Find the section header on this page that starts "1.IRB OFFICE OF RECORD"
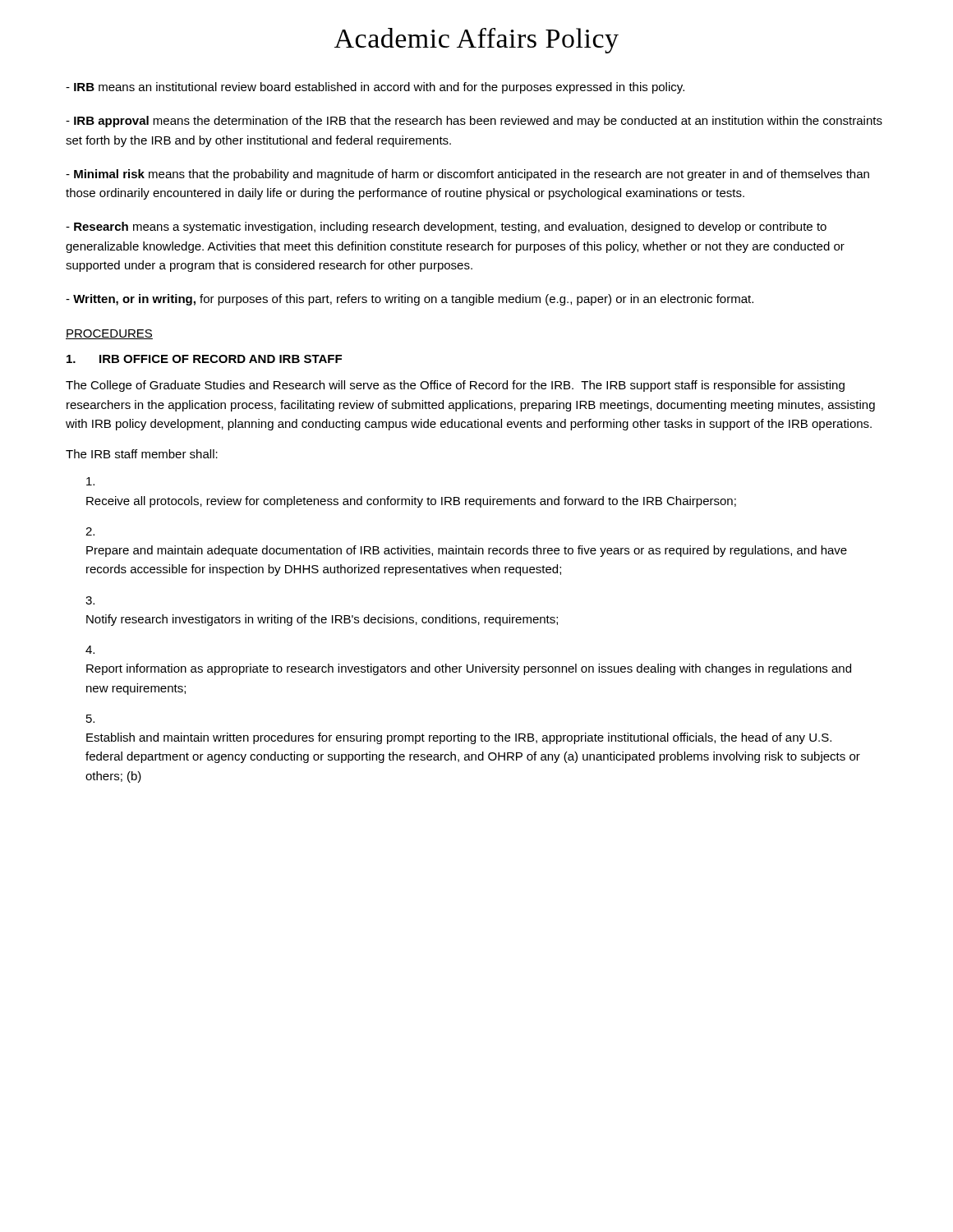Screen dimensions: 1232x953 pos(204,359)
